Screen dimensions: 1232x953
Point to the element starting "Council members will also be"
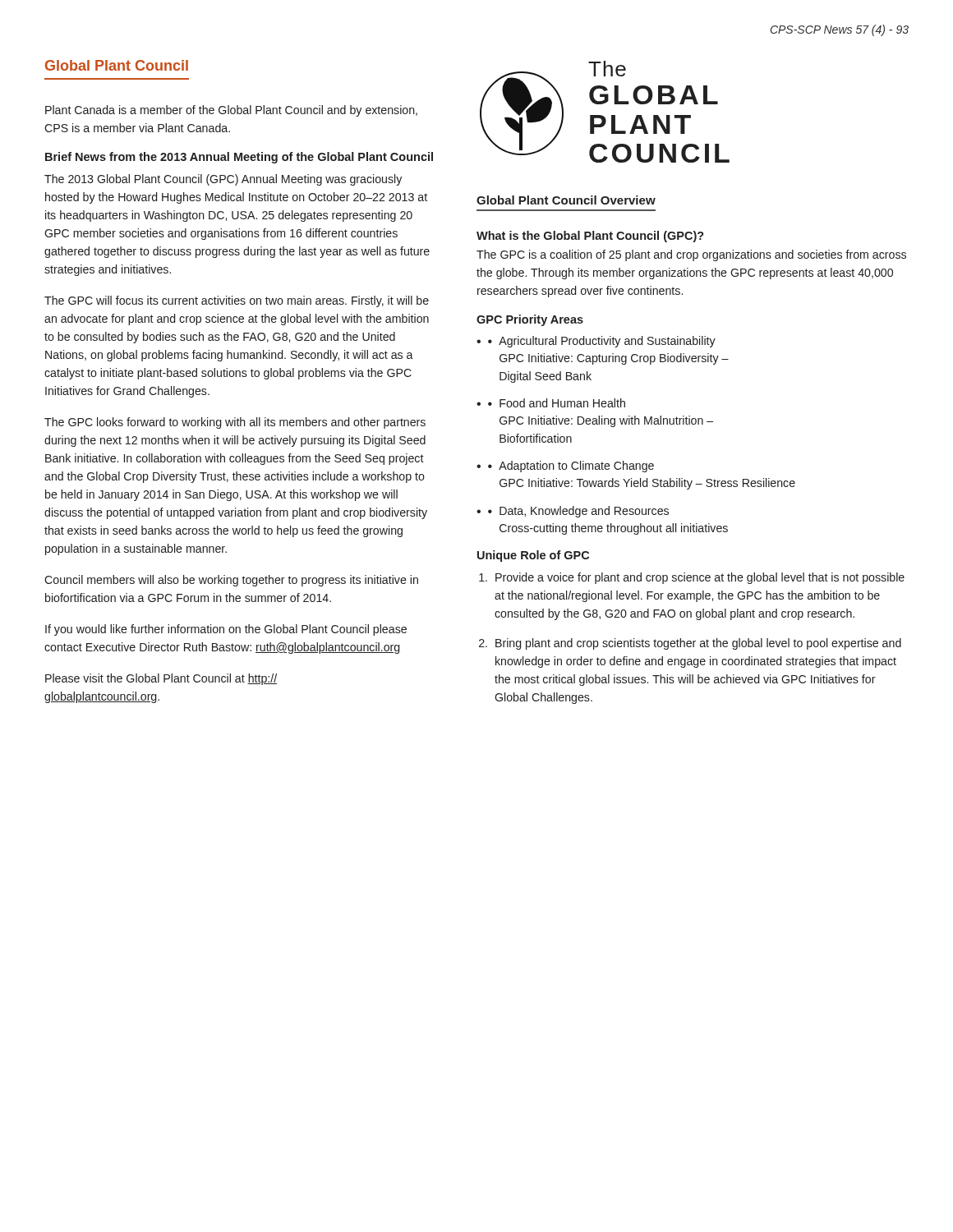[232, 589]
